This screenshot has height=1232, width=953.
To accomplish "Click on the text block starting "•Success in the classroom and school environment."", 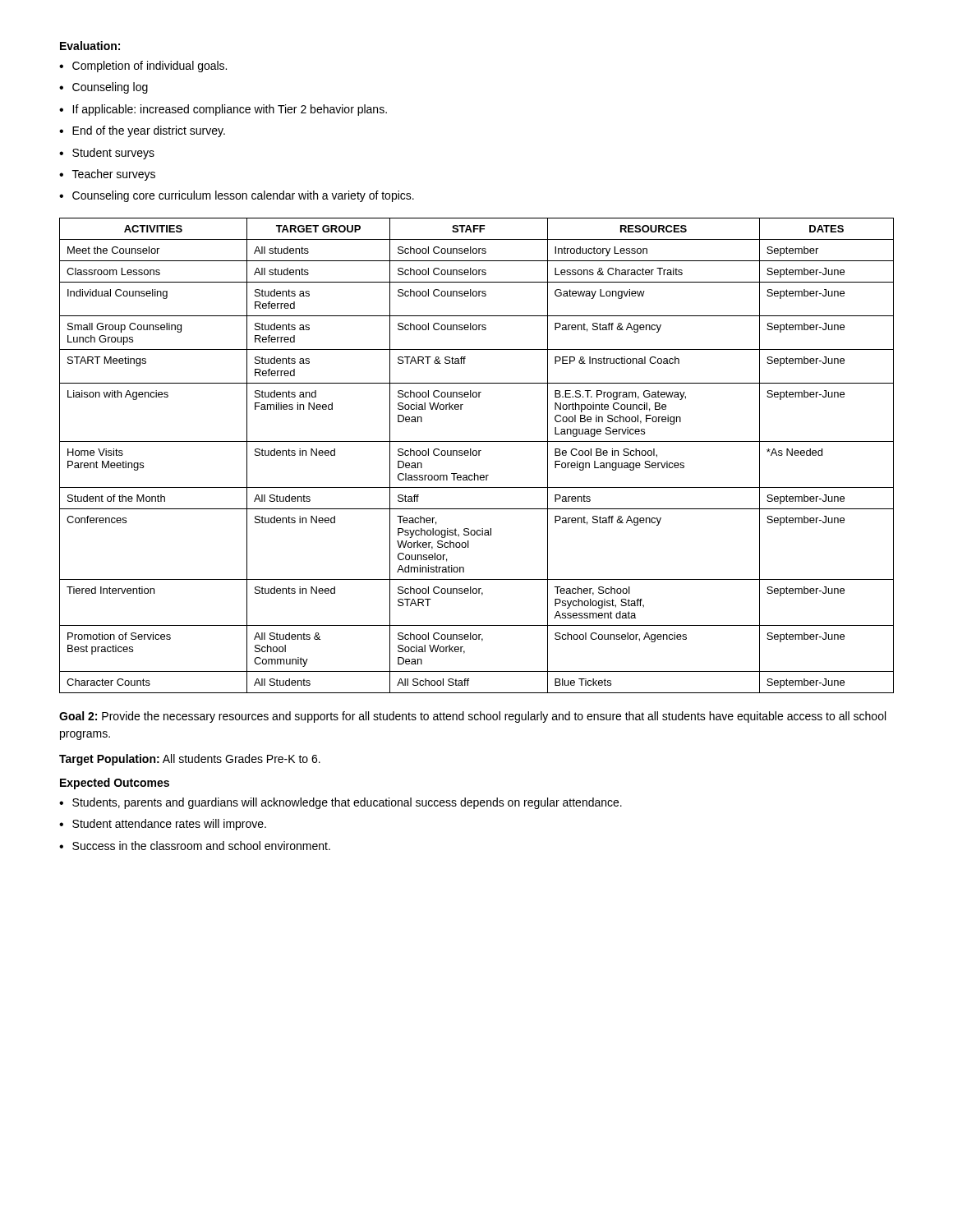I will (195, 847).
